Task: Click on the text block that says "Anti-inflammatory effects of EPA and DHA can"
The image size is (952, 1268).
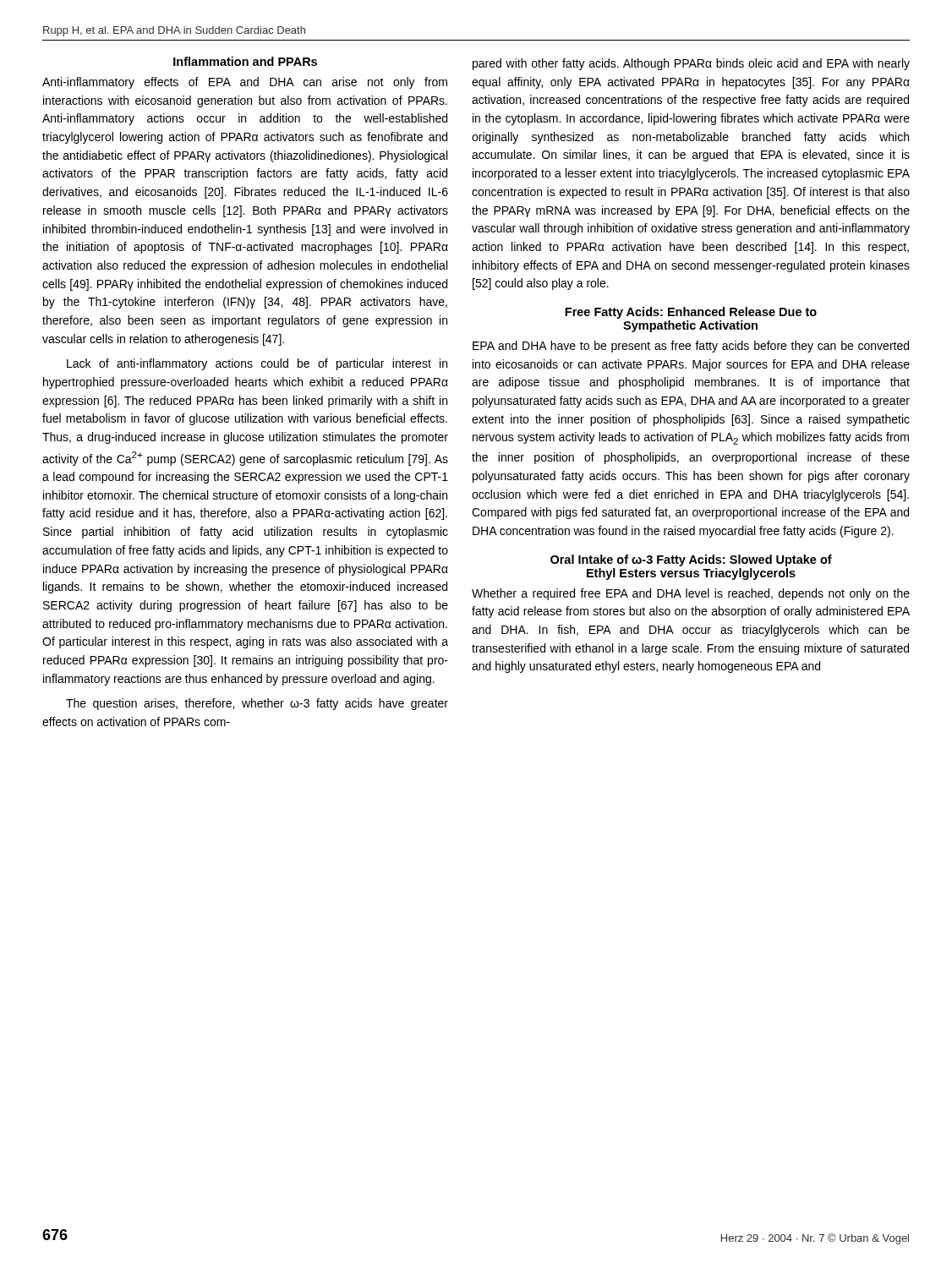Action: (245, 403)
